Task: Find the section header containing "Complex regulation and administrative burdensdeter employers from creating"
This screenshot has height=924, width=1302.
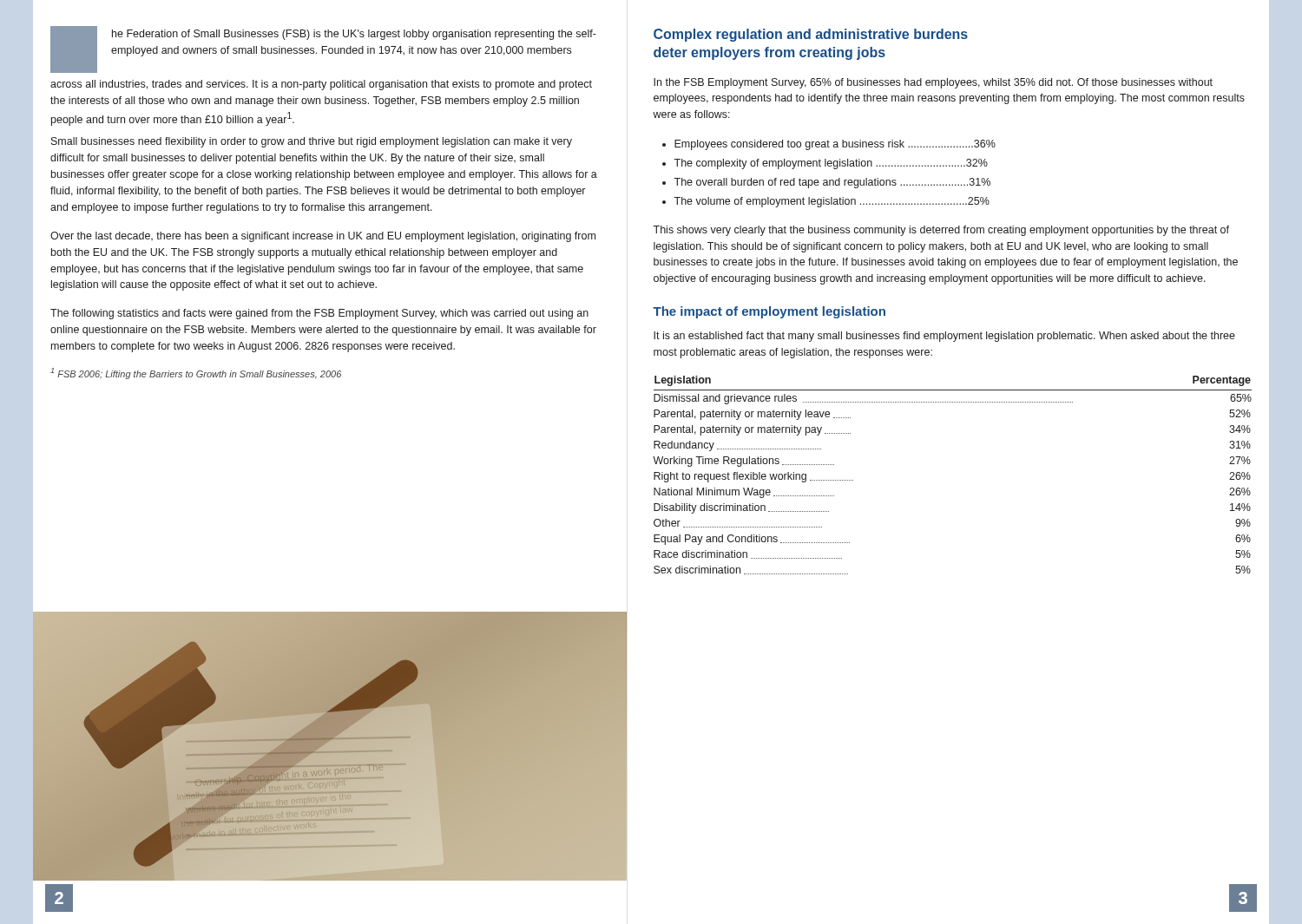Action: [x=811, y=43]
